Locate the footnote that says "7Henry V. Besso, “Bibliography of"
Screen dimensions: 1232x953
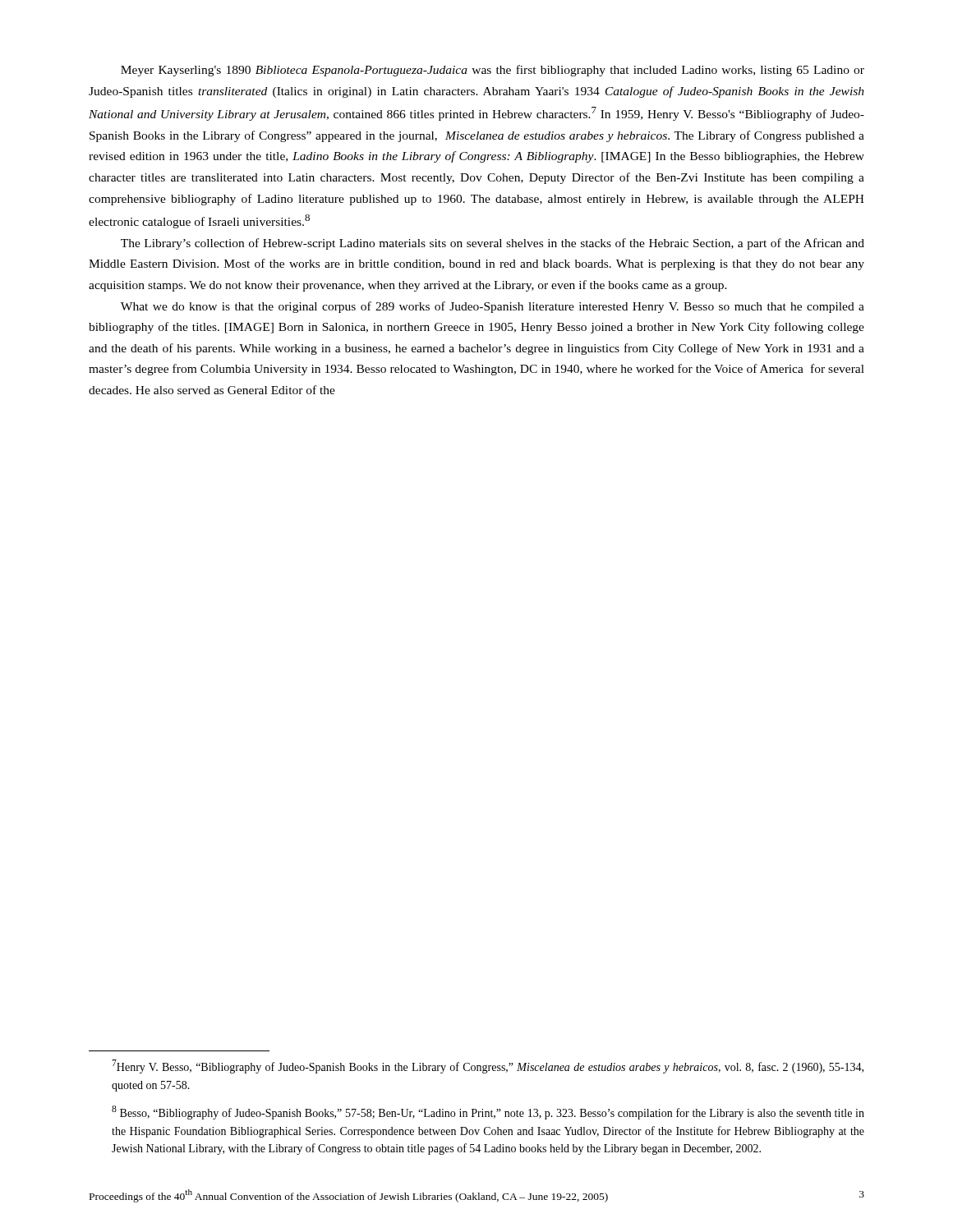click(488, 1075)
